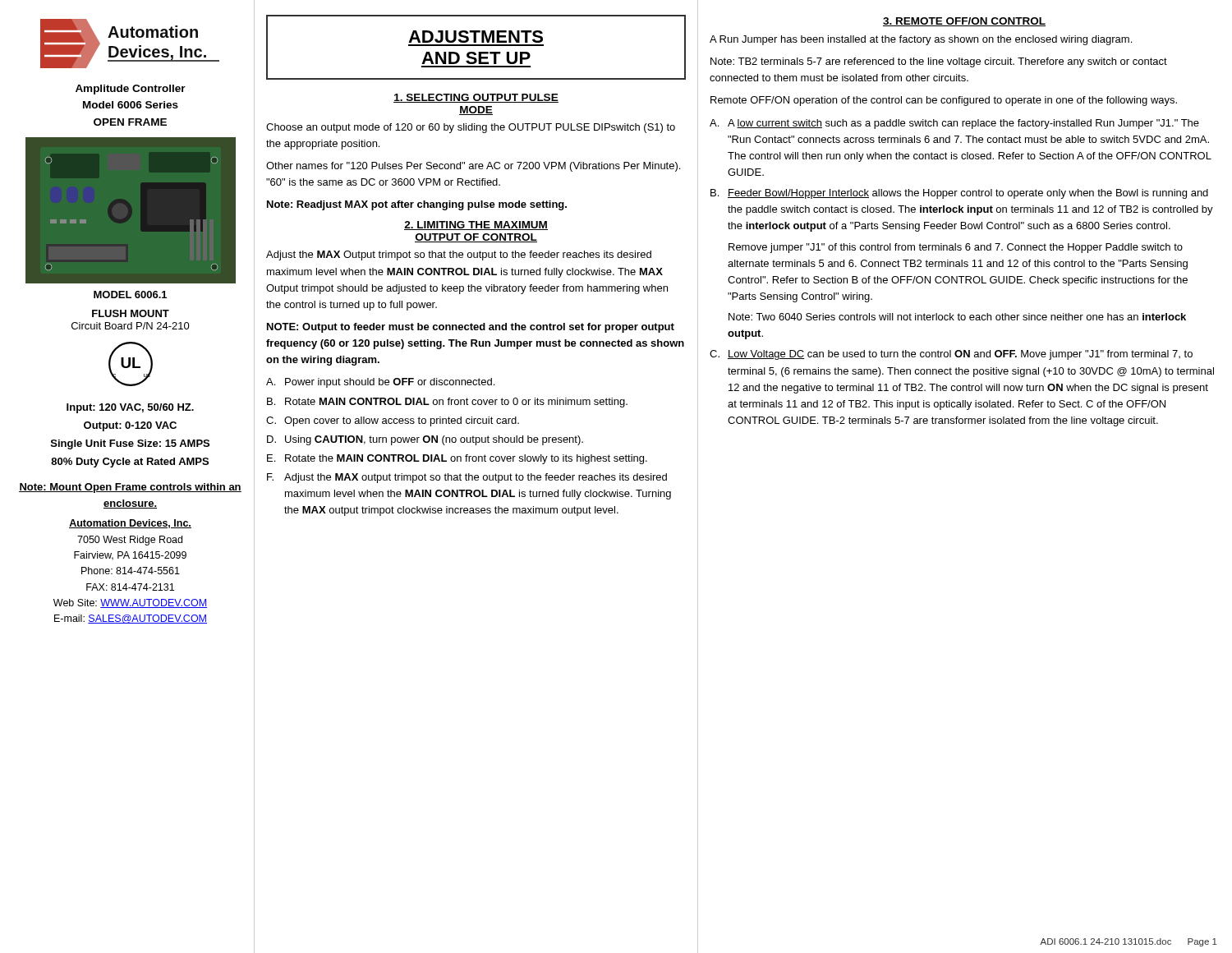Click the passage that begins "Automation Devices, Inc. 7050 West Ridge"
This screenshot has height=953, width=1232.
[x=130, y=571]
